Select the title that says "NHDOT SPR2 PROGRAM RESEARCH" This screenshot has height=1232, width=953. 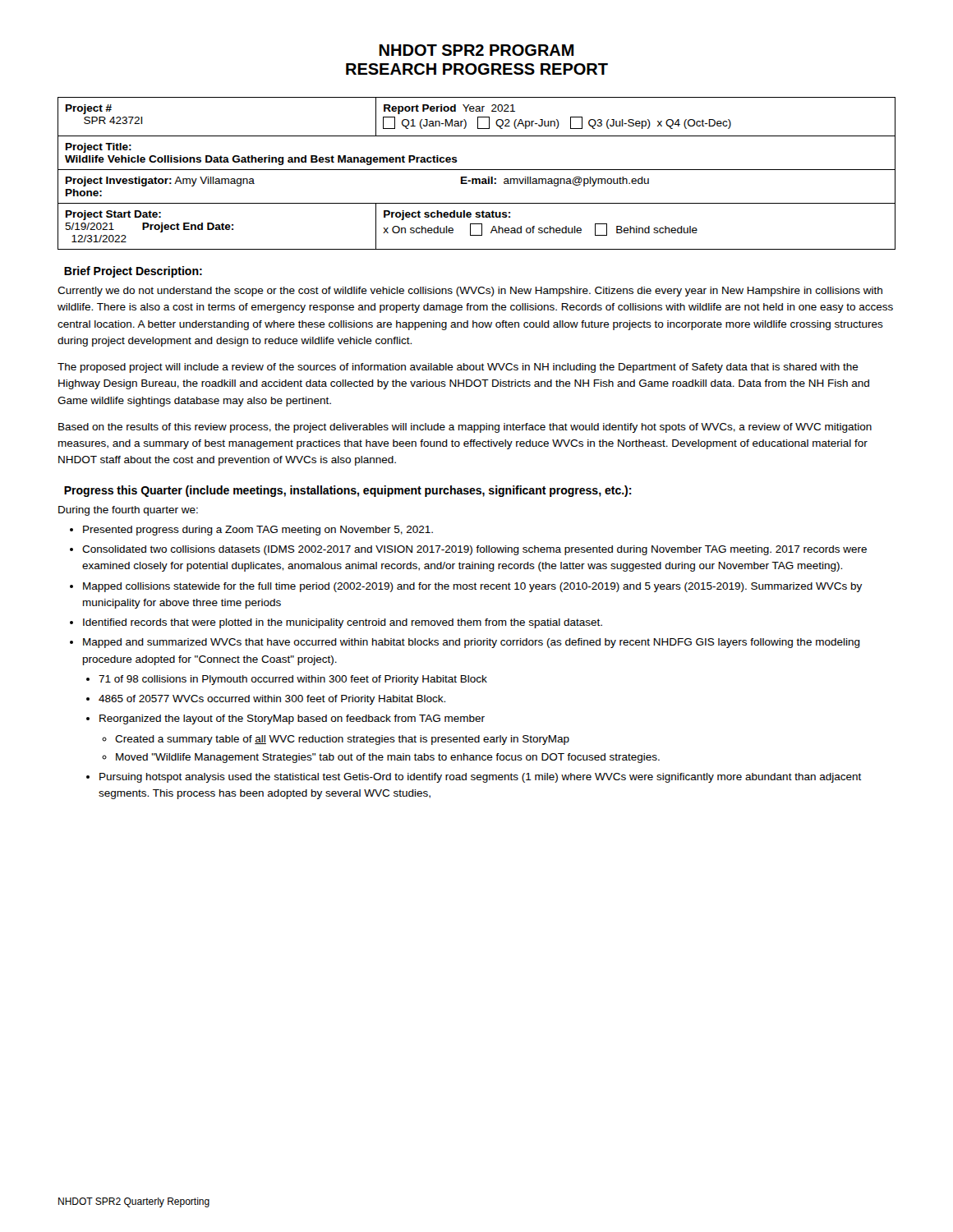point(476,60)
